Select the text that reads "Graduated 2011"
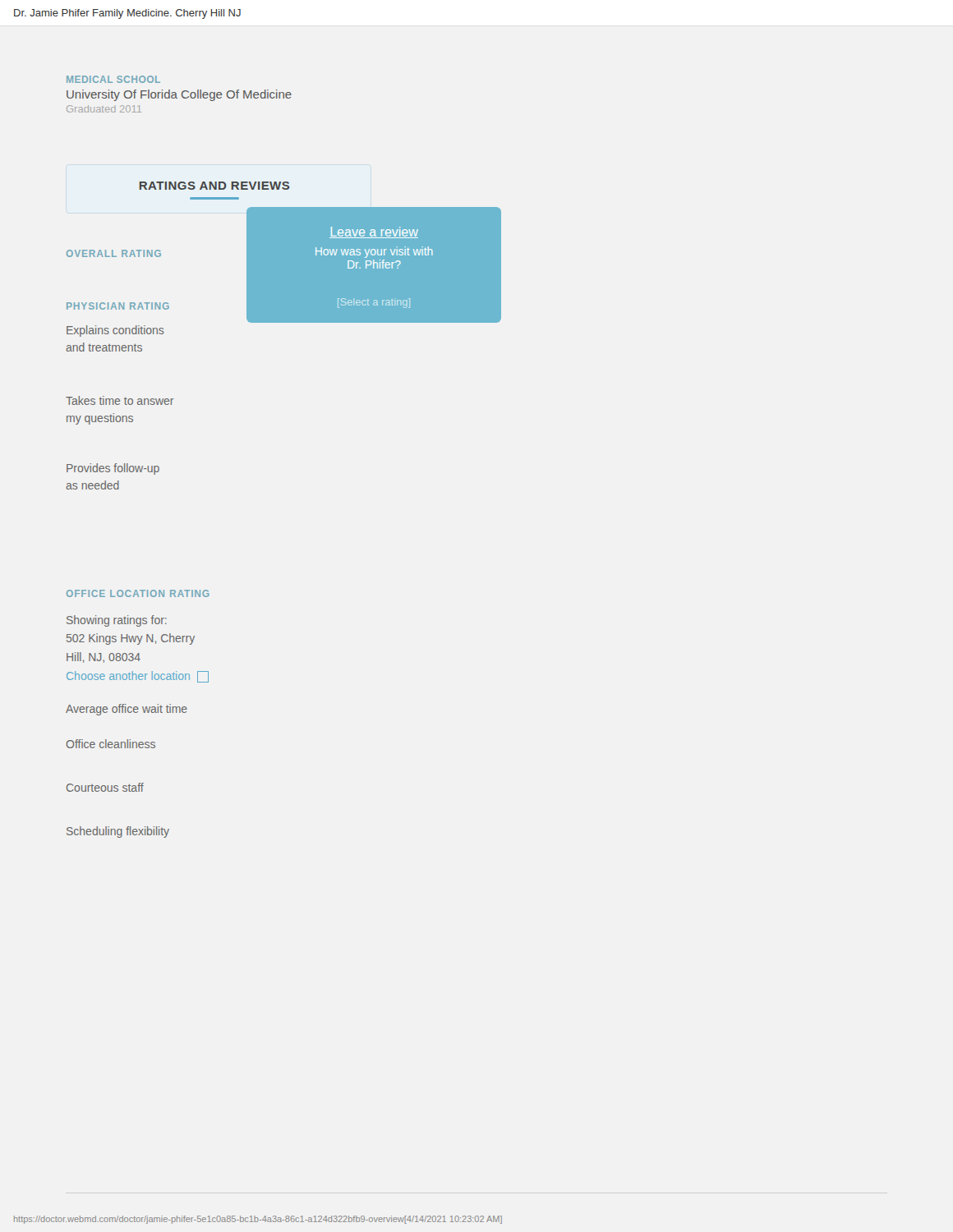This screenshot has height=1232, width=953. click(104, 109)
